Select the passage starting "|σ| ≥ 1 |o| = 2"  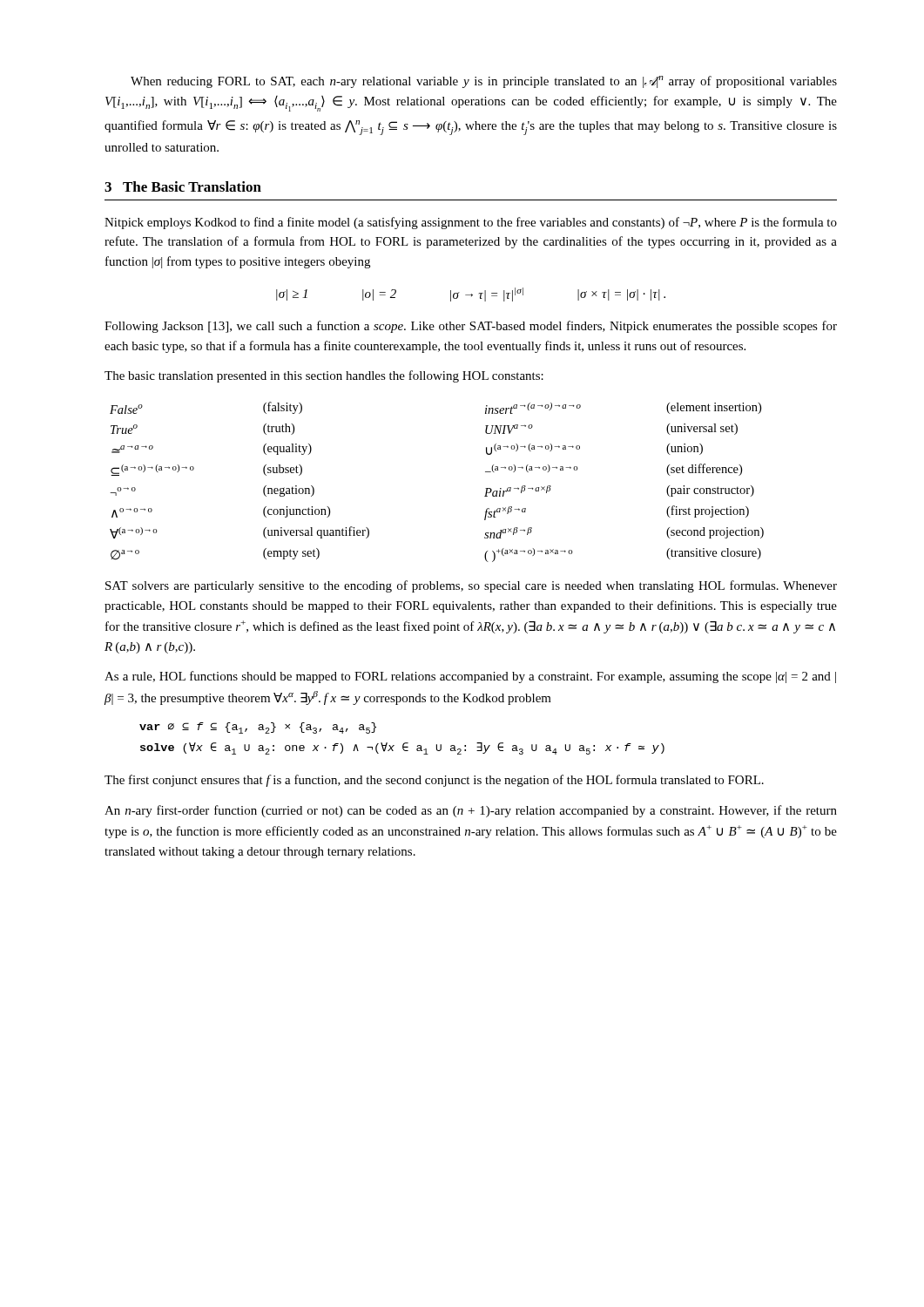coord(471,294)
